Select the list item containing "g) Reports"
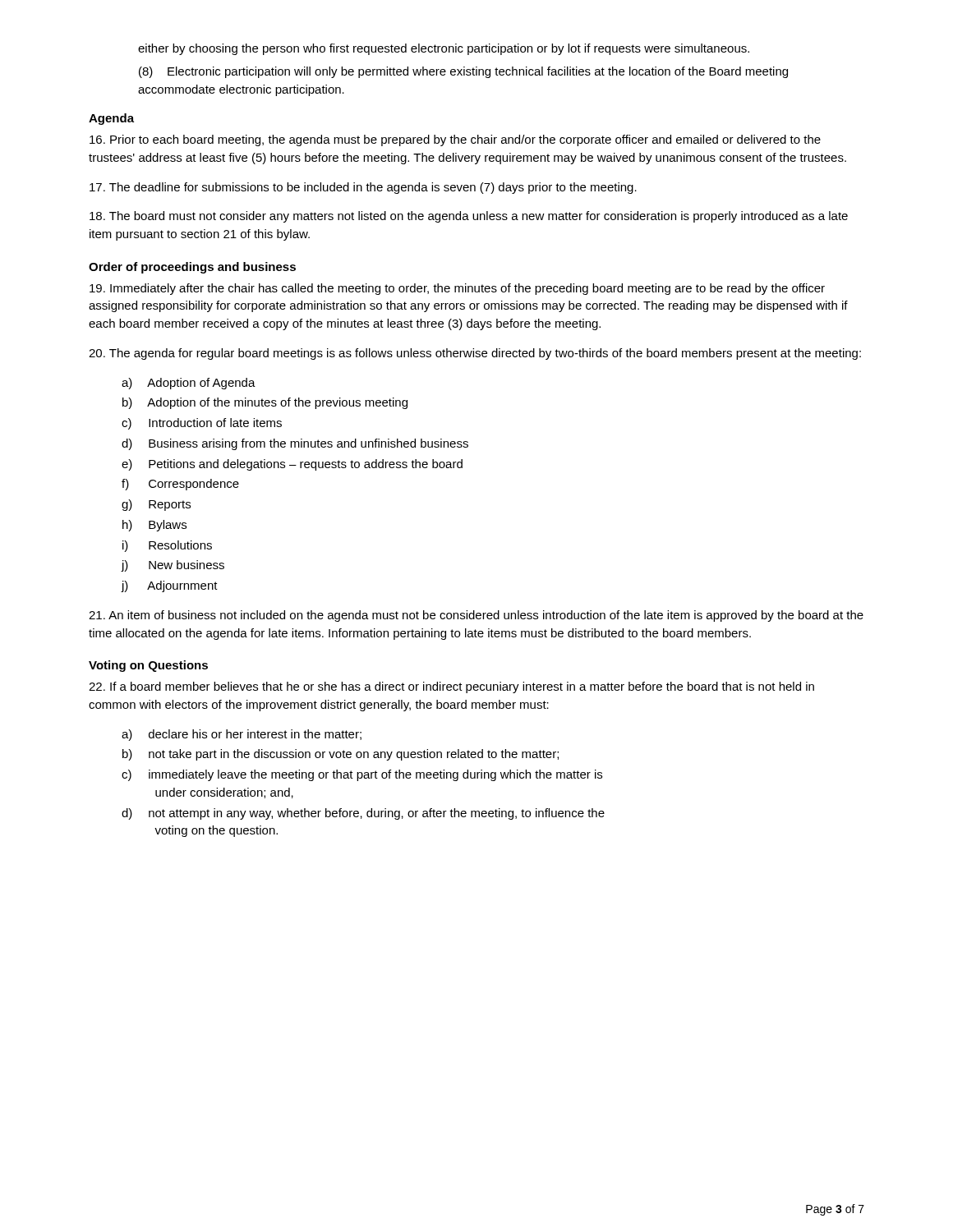This screenshot has width=953, height=1232. coord(156,504)
